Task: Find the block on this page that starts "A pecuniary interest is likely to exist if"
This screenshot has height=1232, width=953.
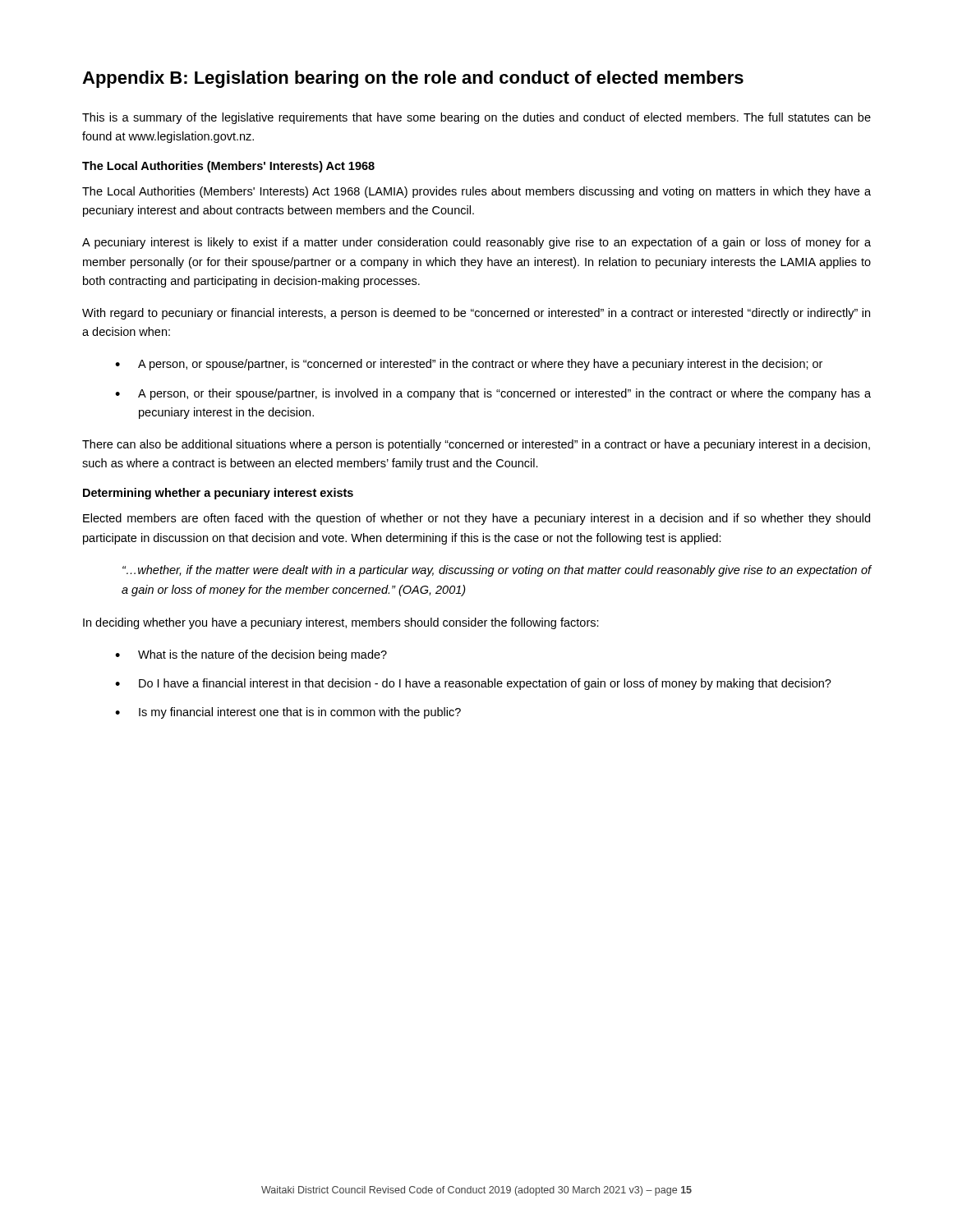Action: coord(476,262)
